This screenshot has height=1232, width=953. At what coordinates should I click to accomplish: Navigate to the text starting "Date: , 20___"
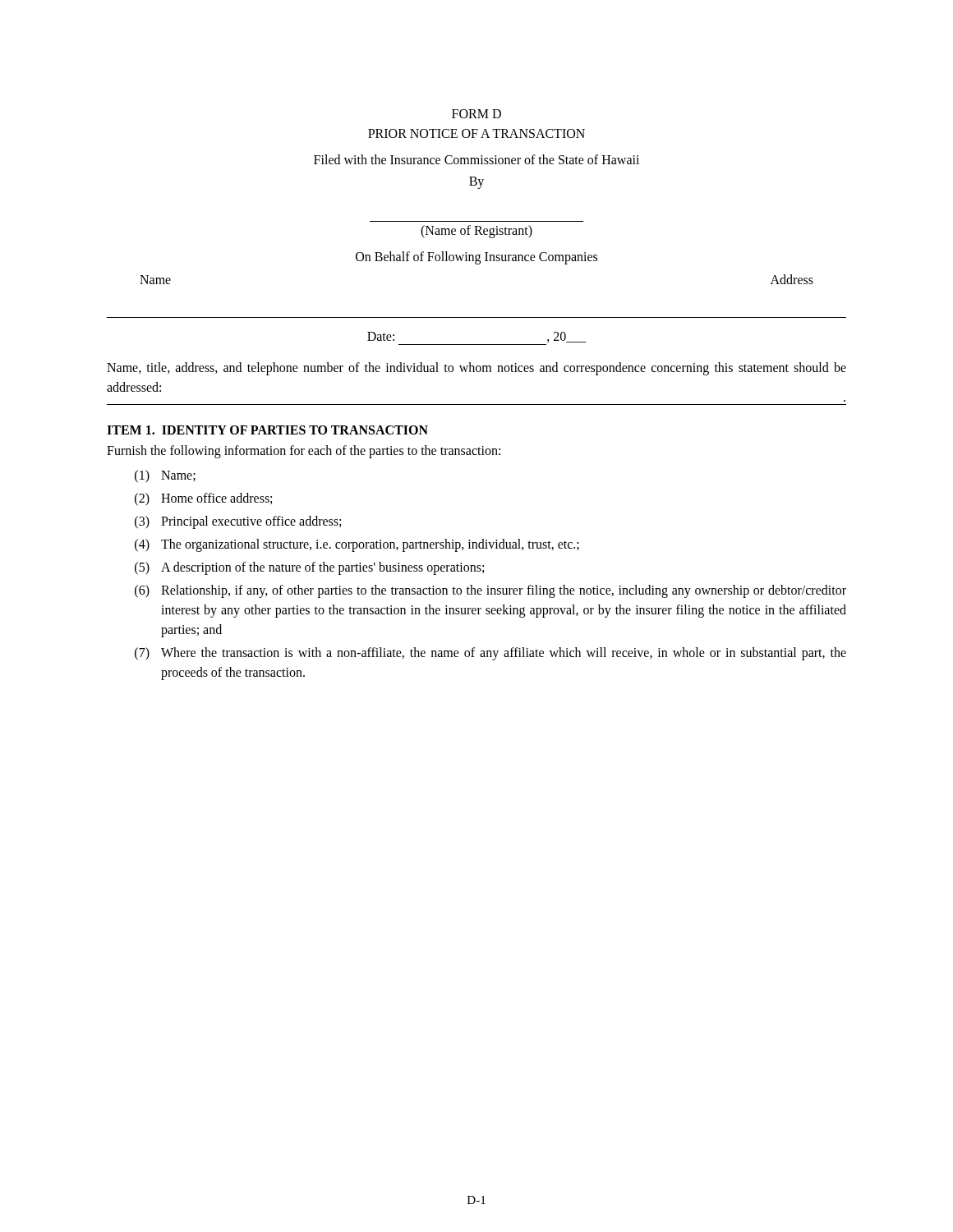click(476, 337)
